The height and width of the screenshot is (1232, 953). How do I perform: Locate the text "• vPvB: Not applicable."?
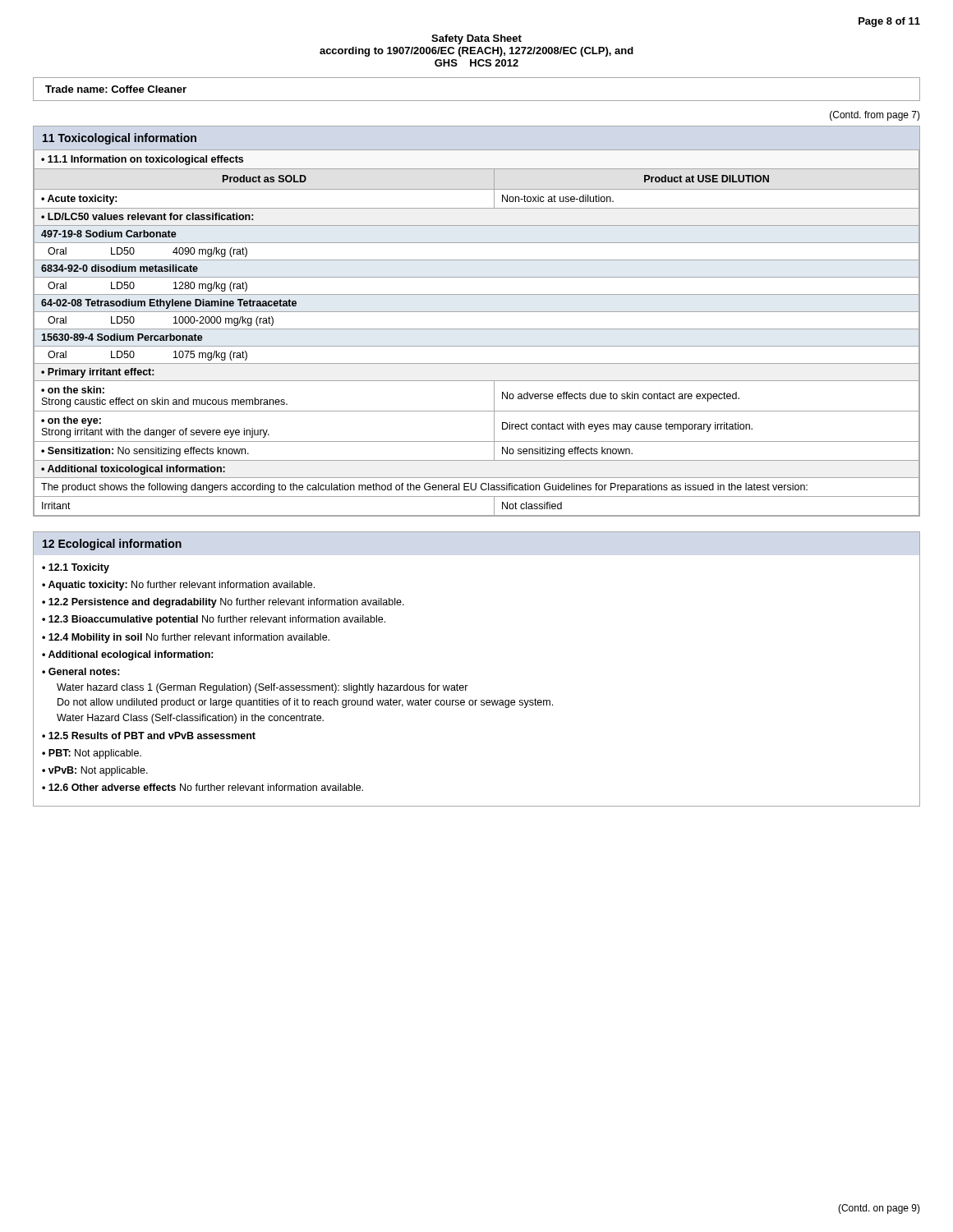[x=95, y=770]
